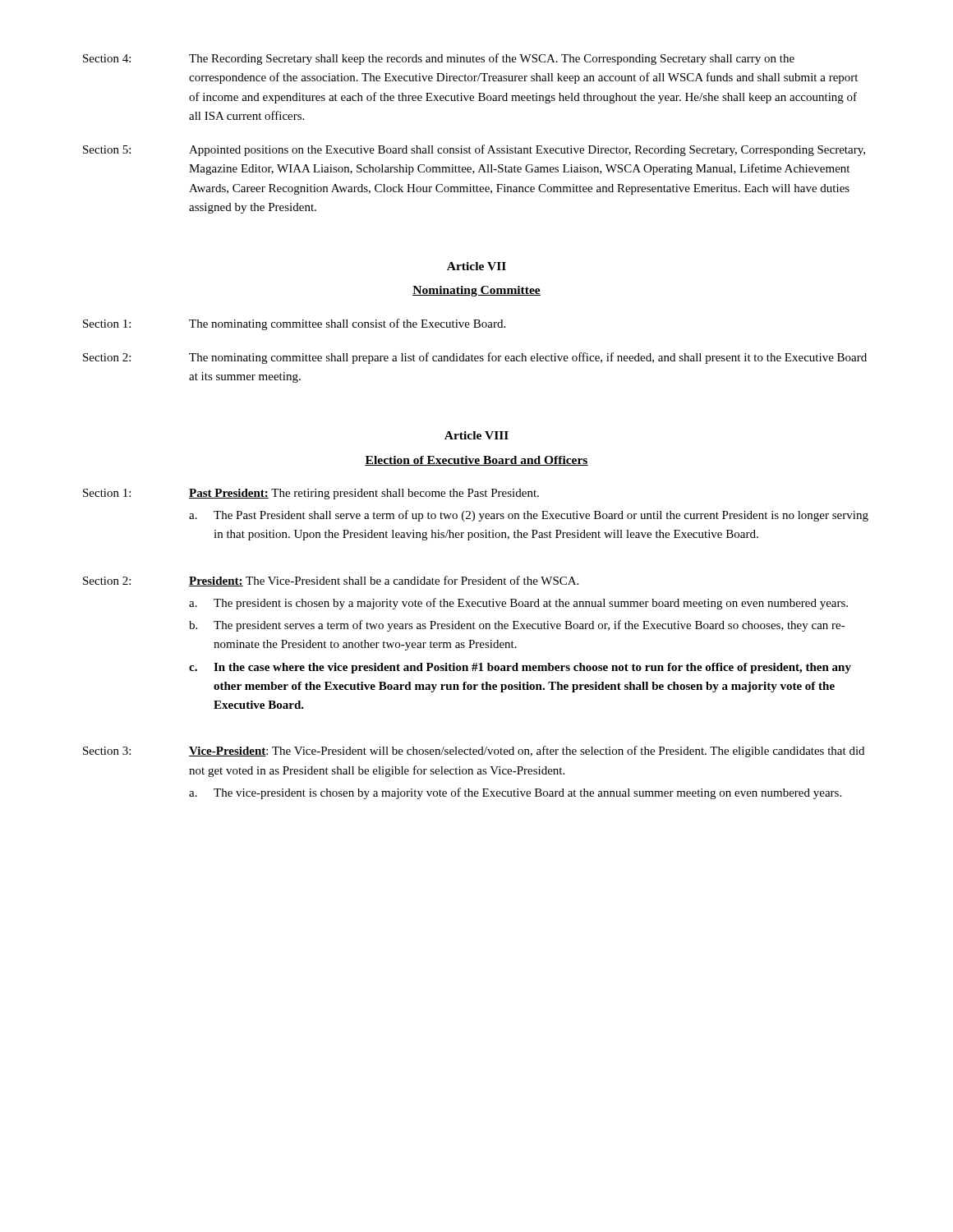This screenshot has height=1232, width=953.
Task: Select the list item that reads "Section 2: President: The Vice-President shall be a"
Action: pos(476,649)
